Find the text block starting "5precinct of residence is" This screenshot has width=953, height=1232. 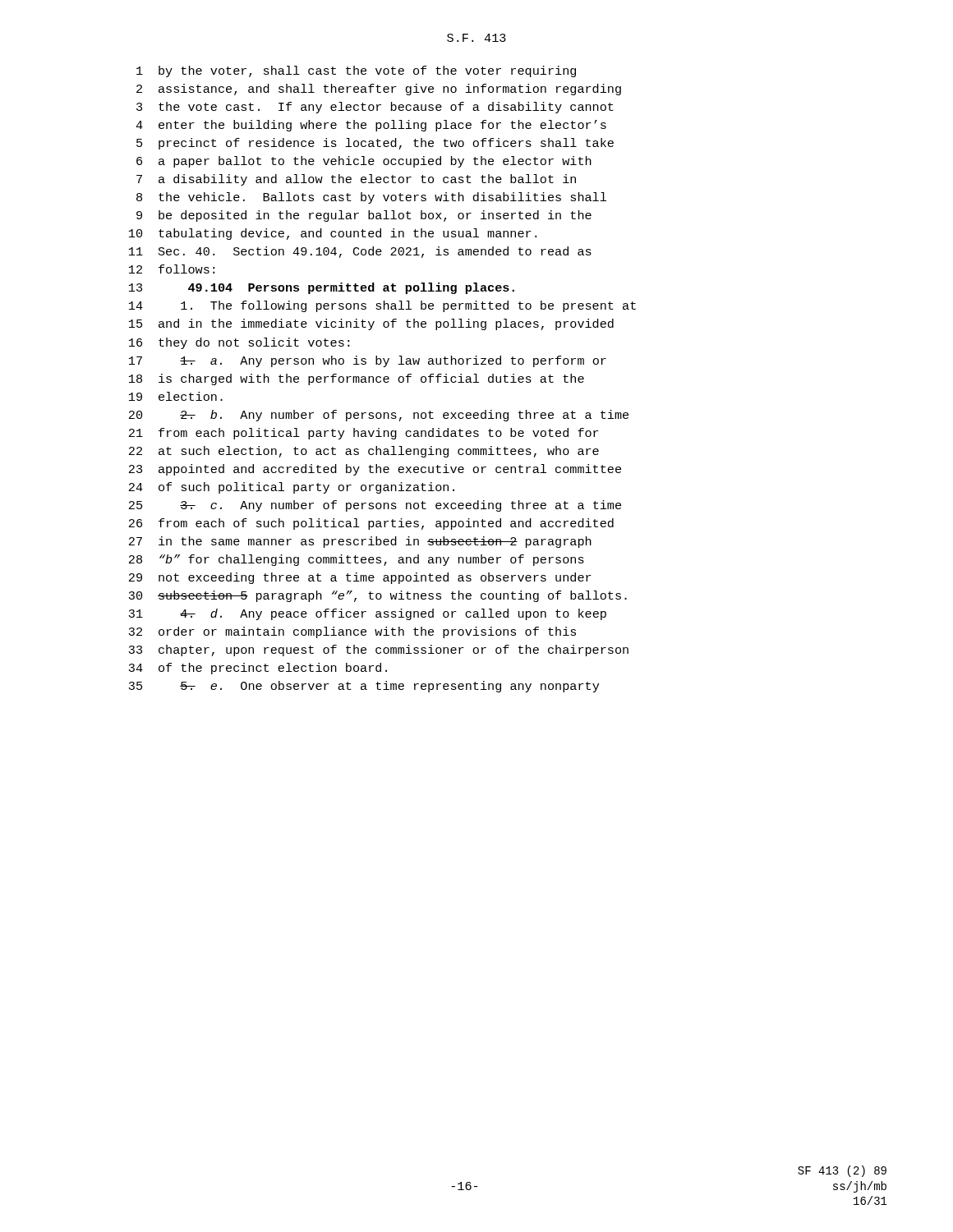(x=493, y=144)
